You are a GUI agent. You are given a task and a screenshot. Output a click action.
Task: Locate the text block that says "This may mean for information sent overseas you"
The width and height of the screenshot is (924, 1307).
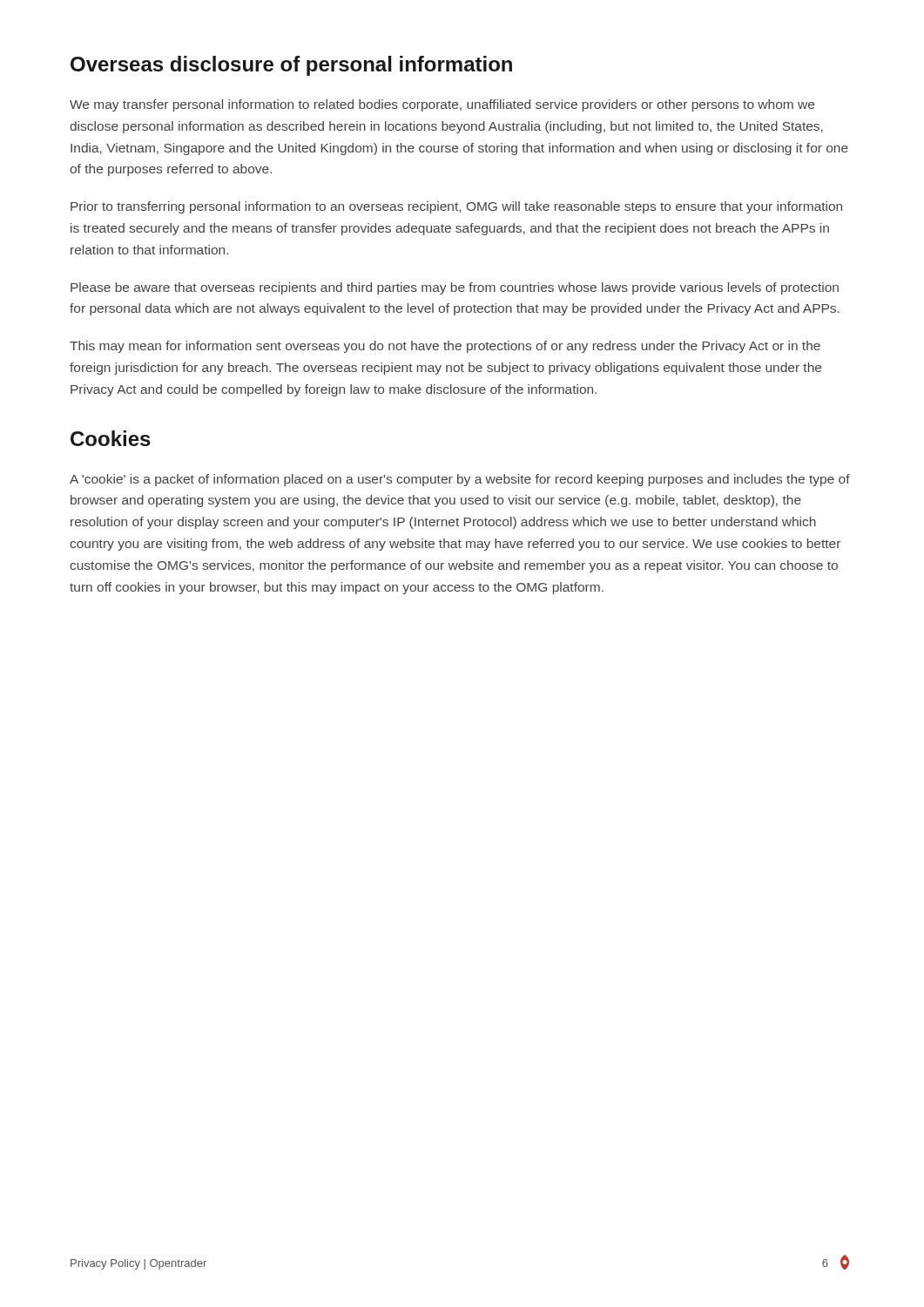(446, 367)
